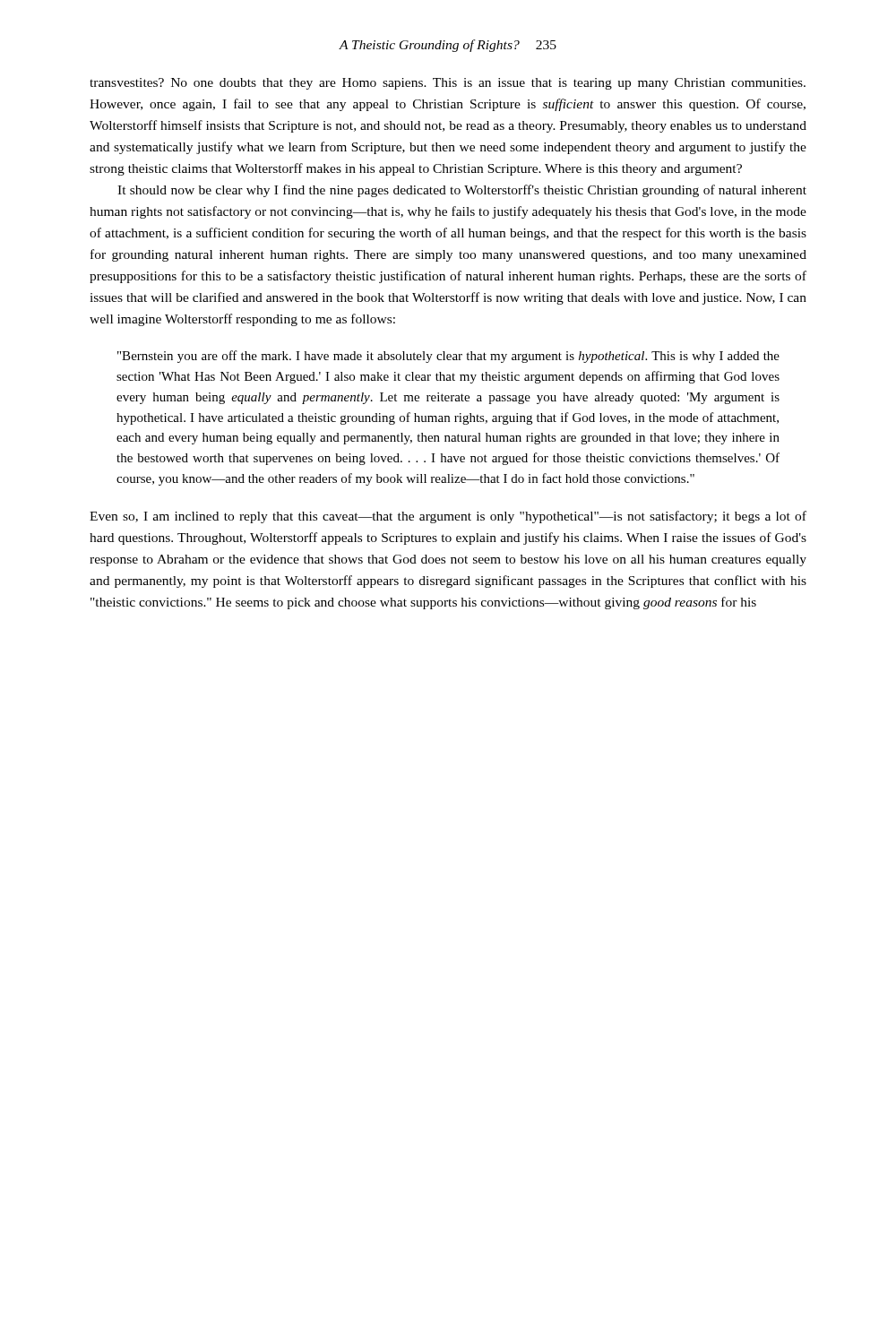The height and width of the screenshot is (1344, 896).
Task: Find the passage starting "transvestites? No one doubts that"
Action: coord(448,125)
